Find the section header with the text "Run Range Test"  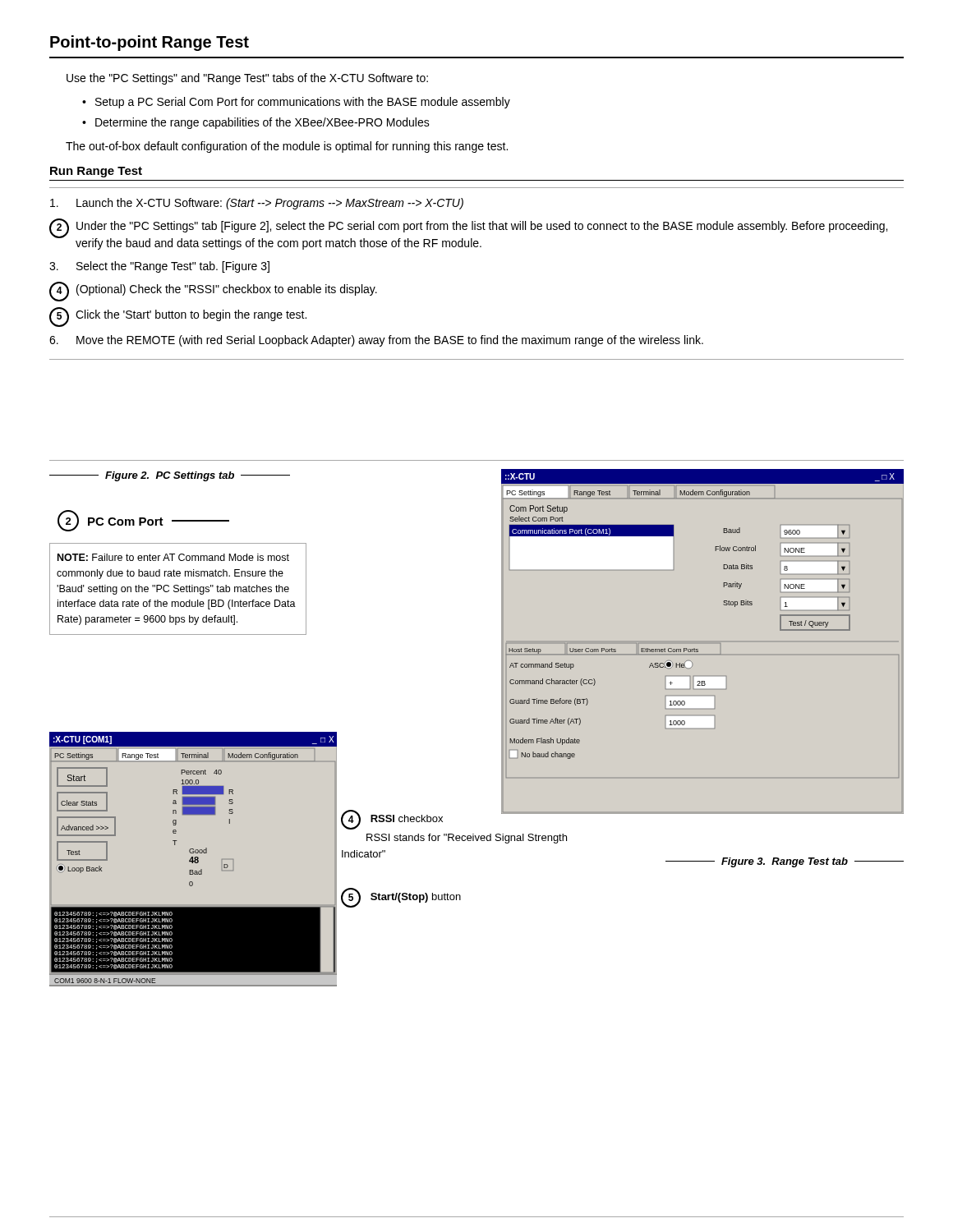[96, 170]
